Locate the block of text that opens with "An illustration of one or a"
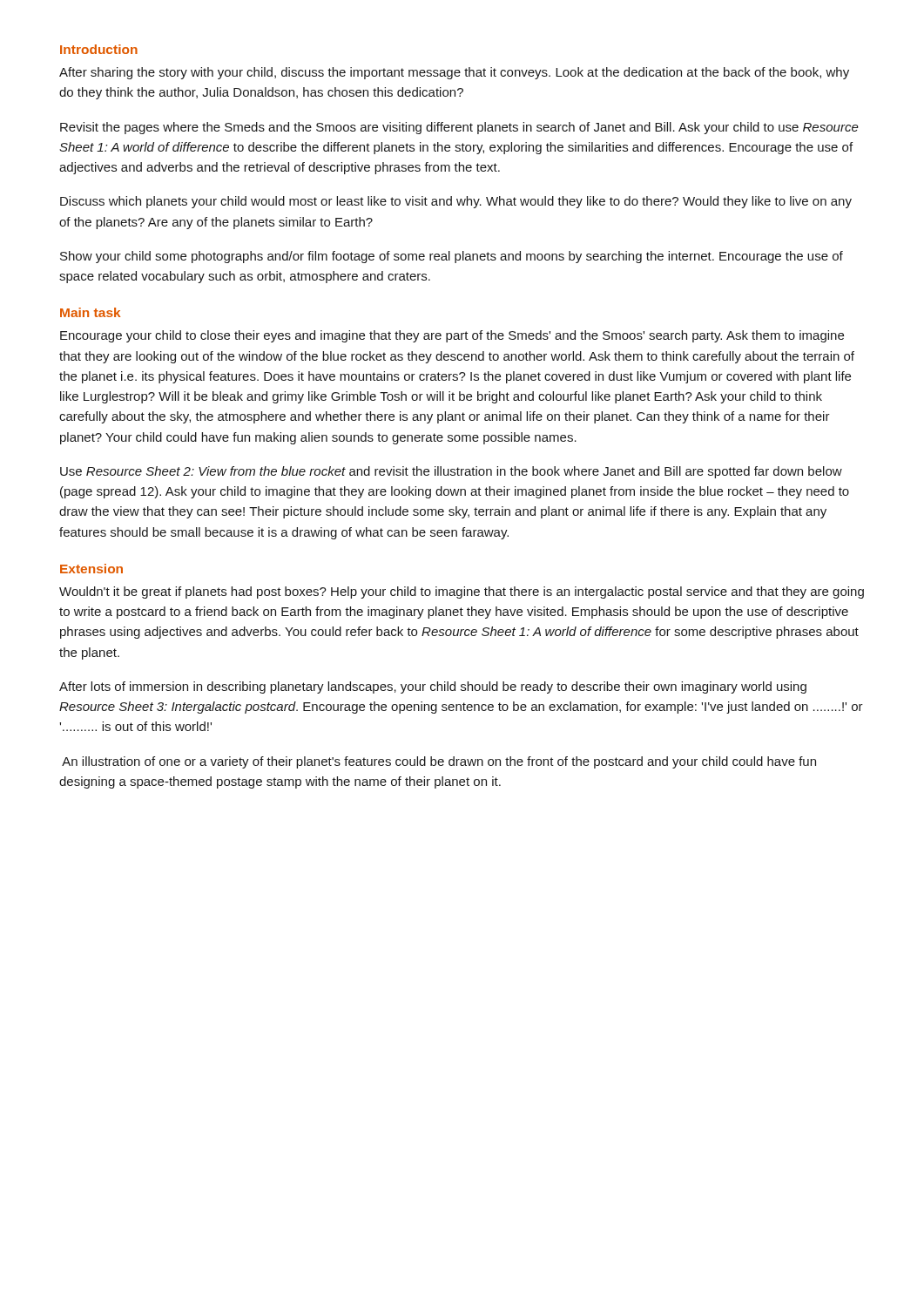 [438, 771]
